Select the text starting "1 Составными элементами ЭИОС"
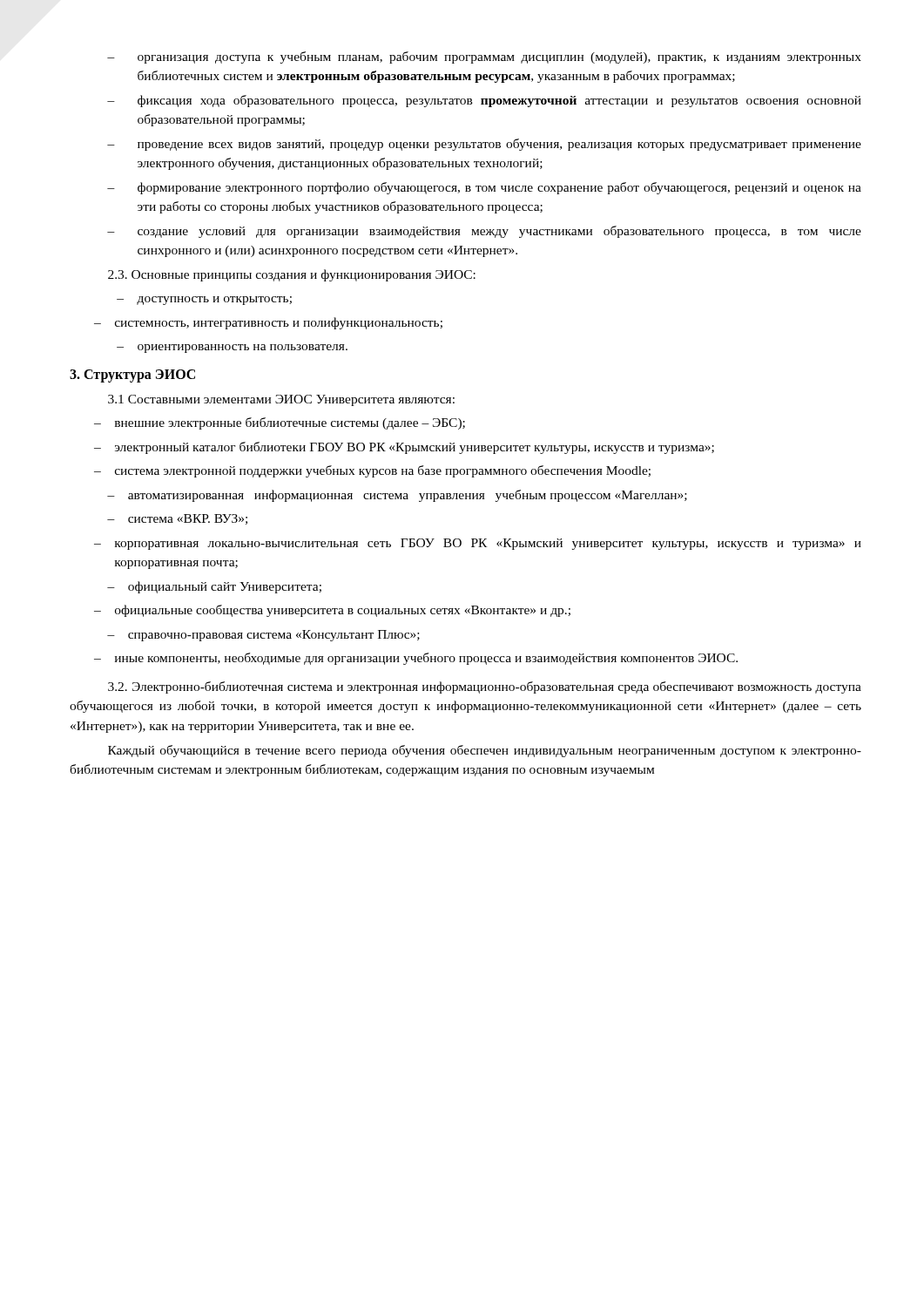This screenshot has width=924, height=1307. [x=281, y=399]
